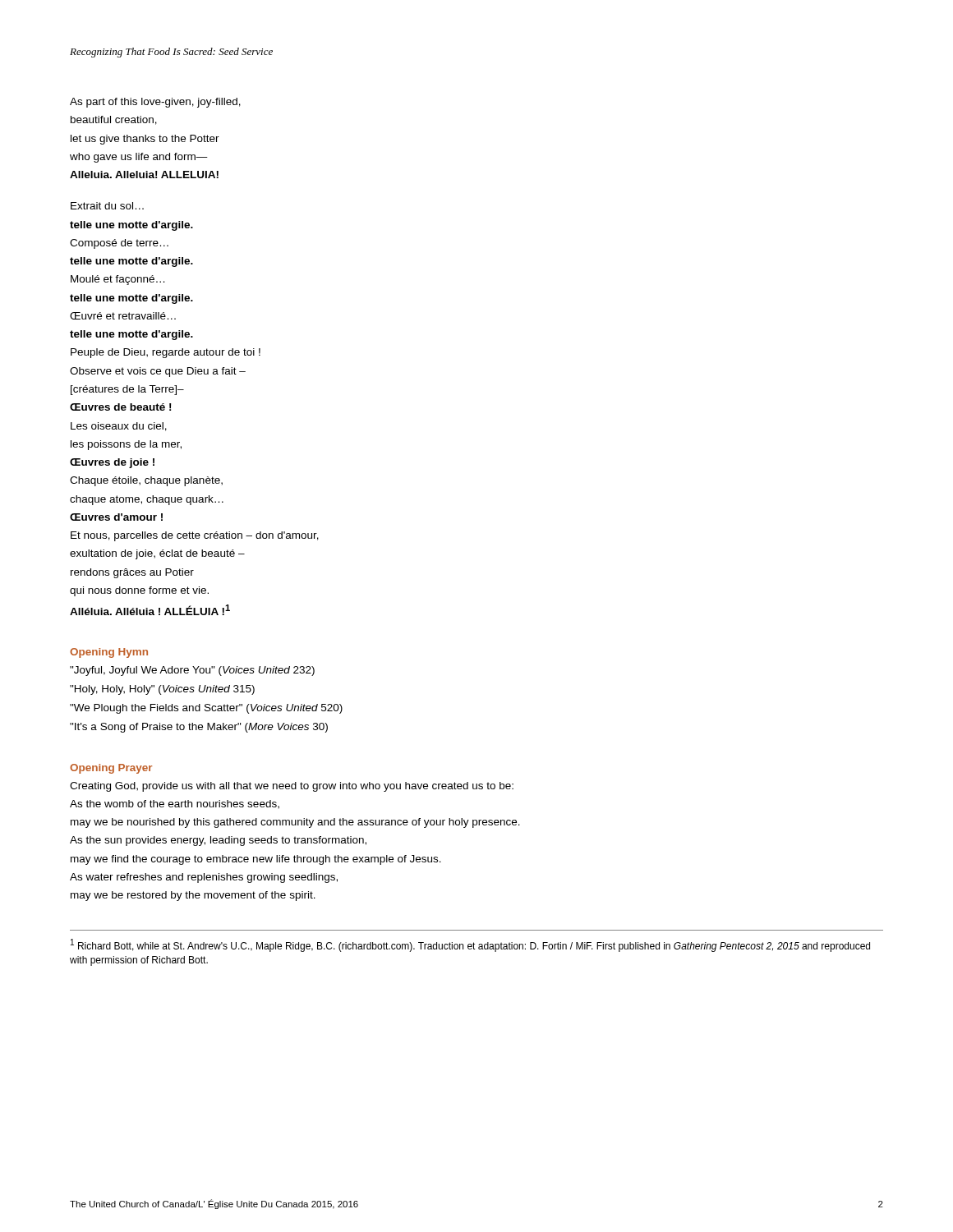Find the footnote that reads "1 Richard Bott, while"
This screenshot has width=953, height=1232.
pos(470,952)
